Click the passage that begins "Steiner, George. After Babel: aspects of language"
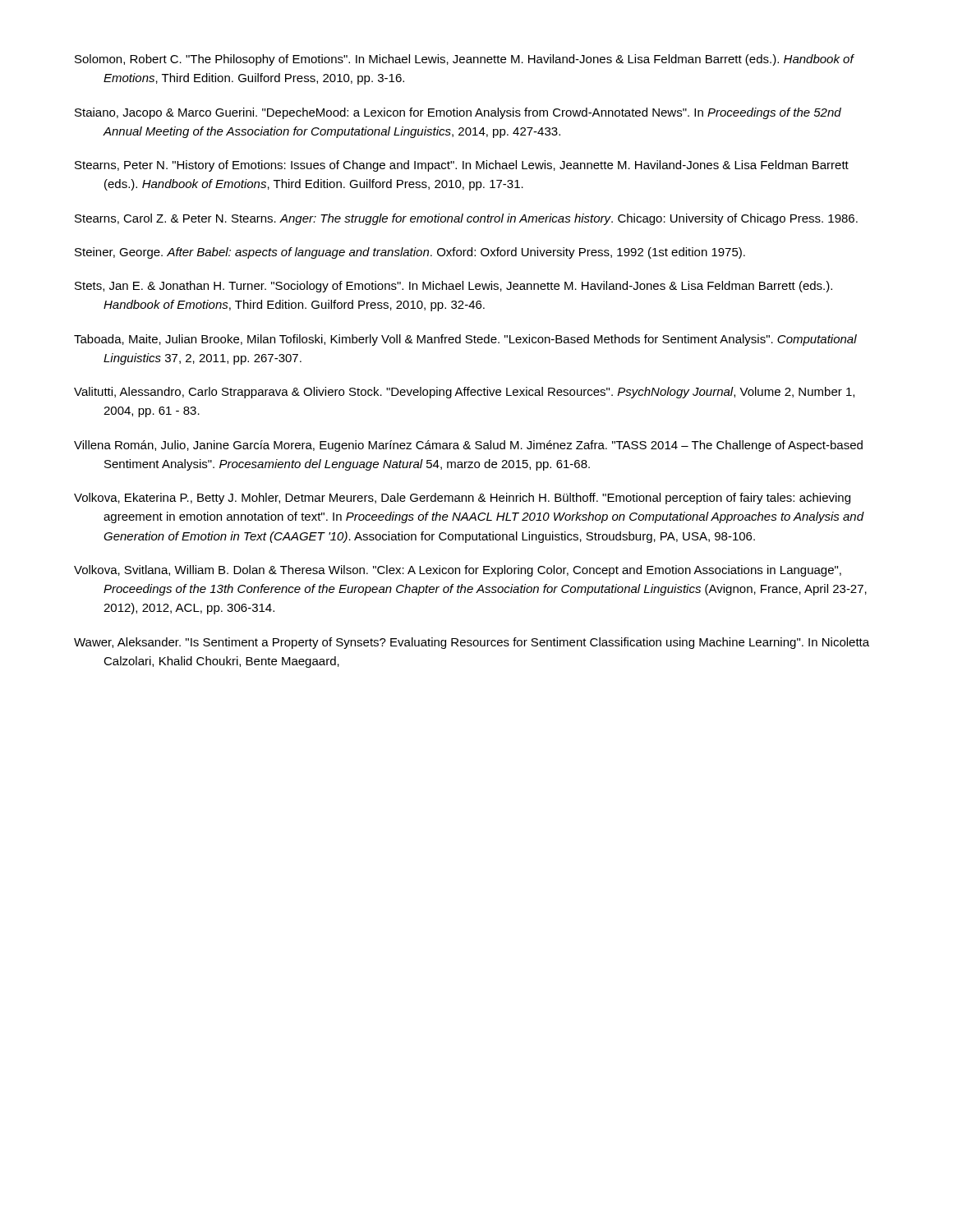Image resolution: width=953 pixels, height=1232 pixels. (x=410, y=252)
